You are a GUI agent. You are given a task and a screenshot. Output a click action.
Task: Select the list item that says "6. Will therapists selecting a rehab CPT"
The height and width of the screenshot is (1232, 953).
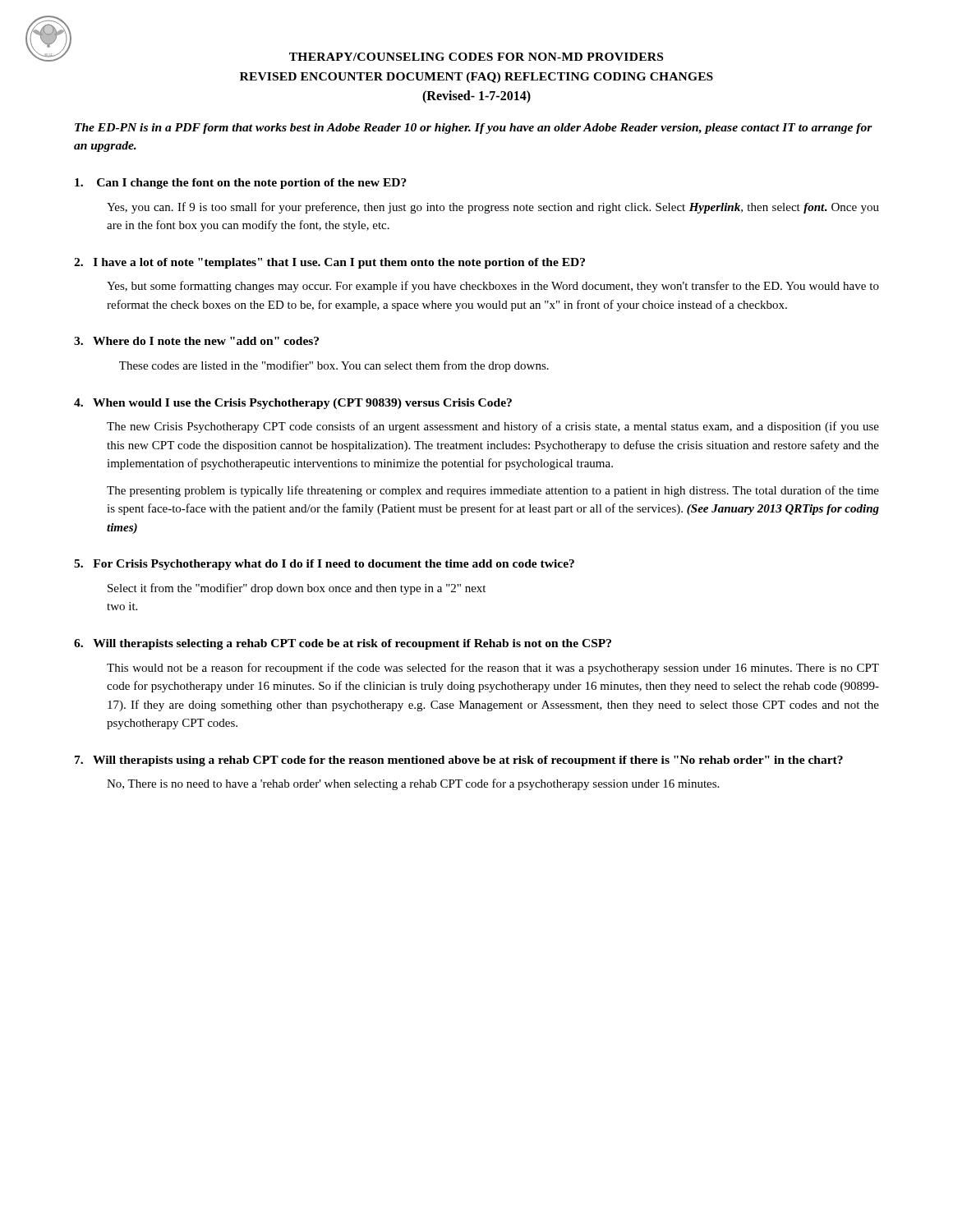[476, 683]
